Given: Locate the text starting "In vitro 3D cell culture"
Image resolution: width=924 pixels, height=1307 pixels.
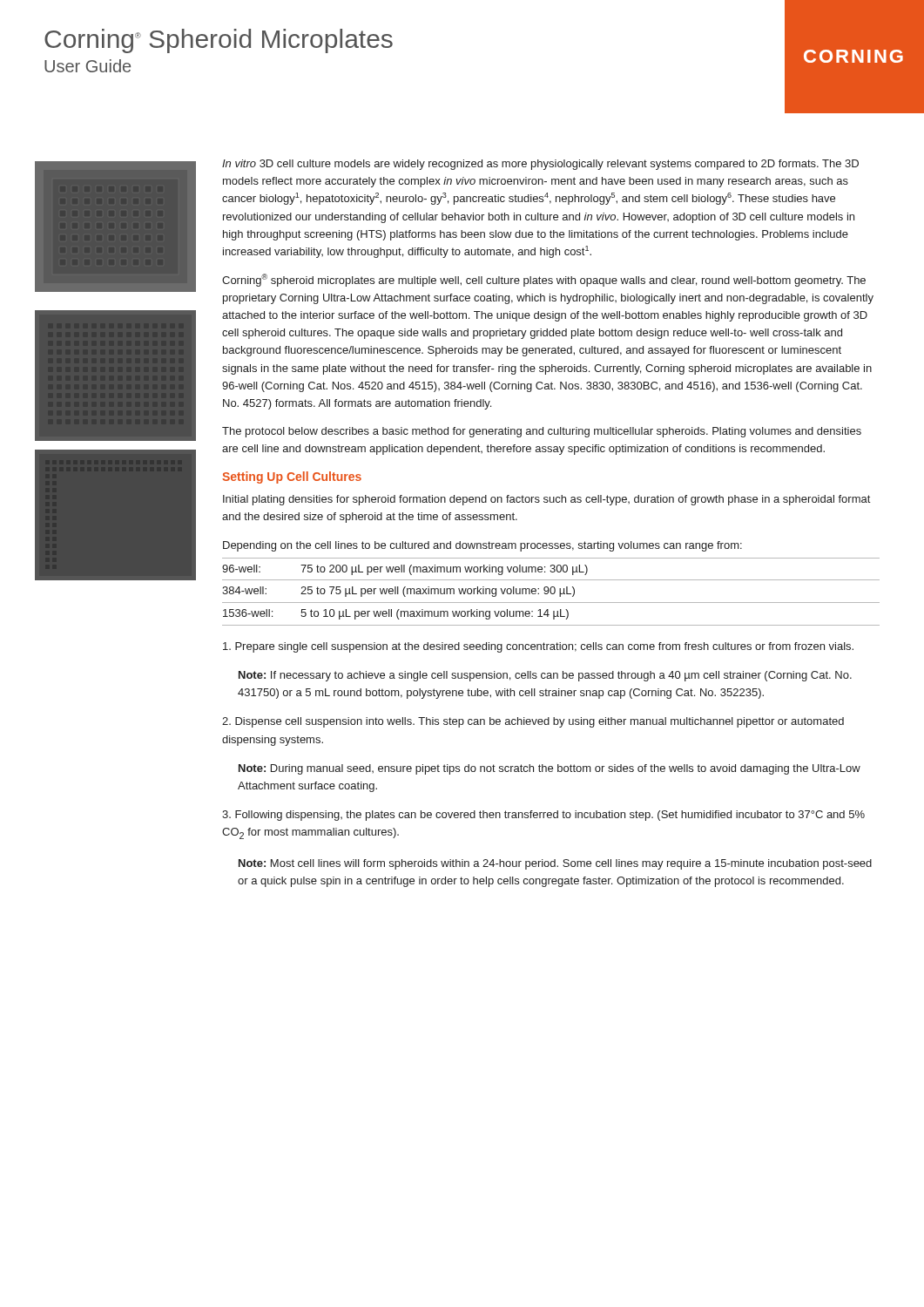Looking at the screenshot, I should (551, 208).
